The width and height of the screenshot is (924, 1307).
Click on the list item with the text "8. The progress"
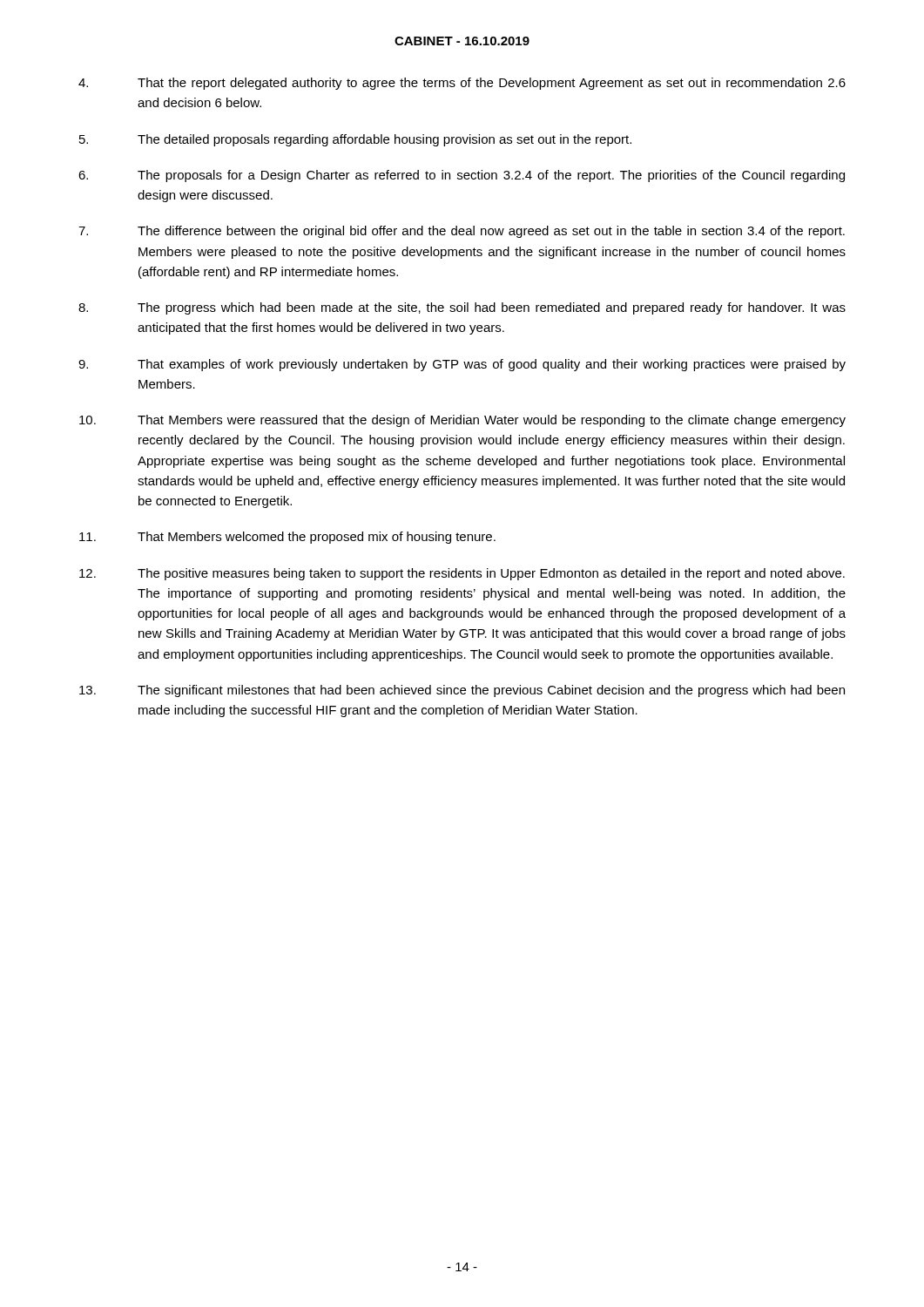462,317
